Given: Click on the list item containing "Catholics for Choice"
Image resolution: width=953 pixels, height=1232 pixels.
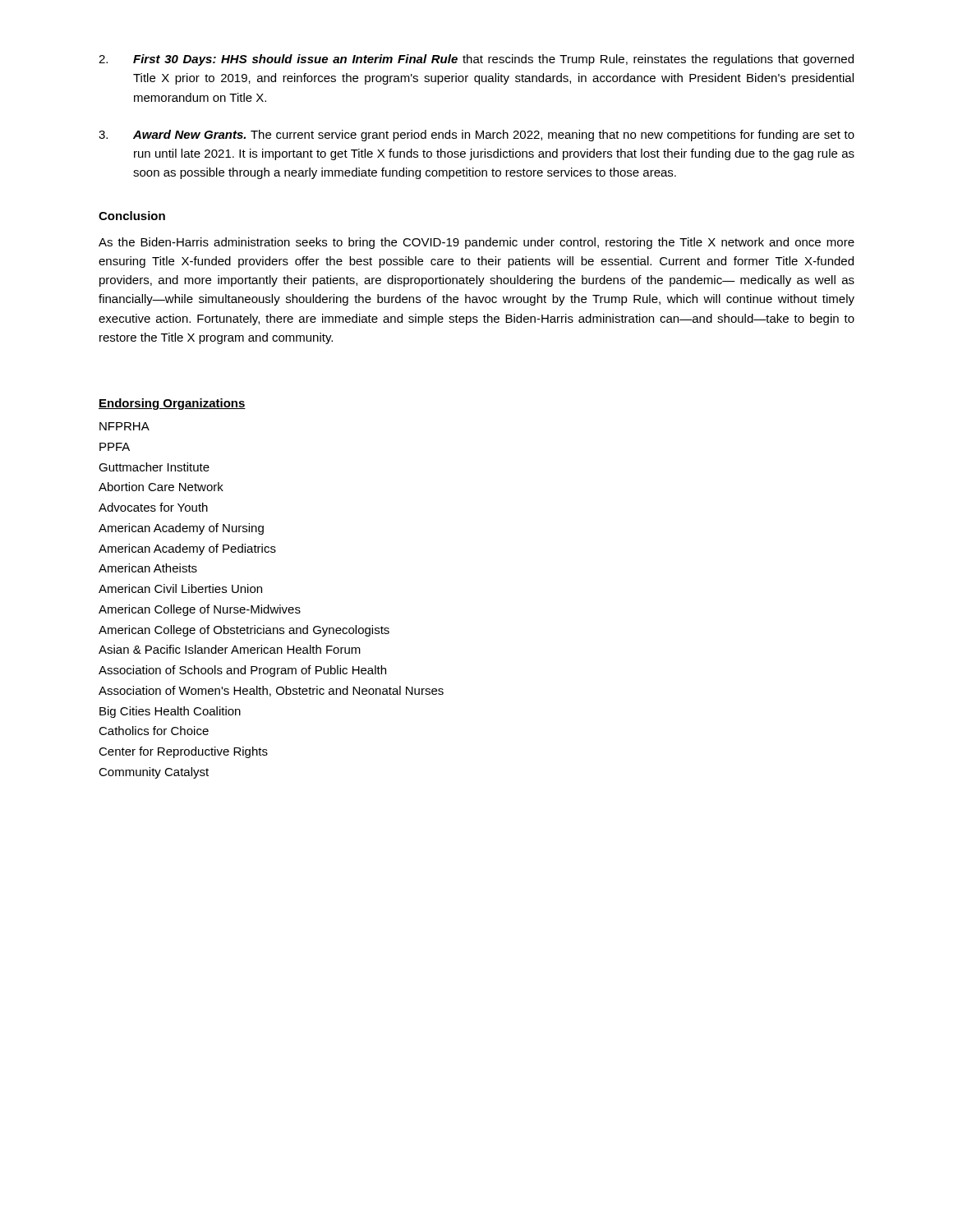Looking at the screenshot, I should pos(154,731).
